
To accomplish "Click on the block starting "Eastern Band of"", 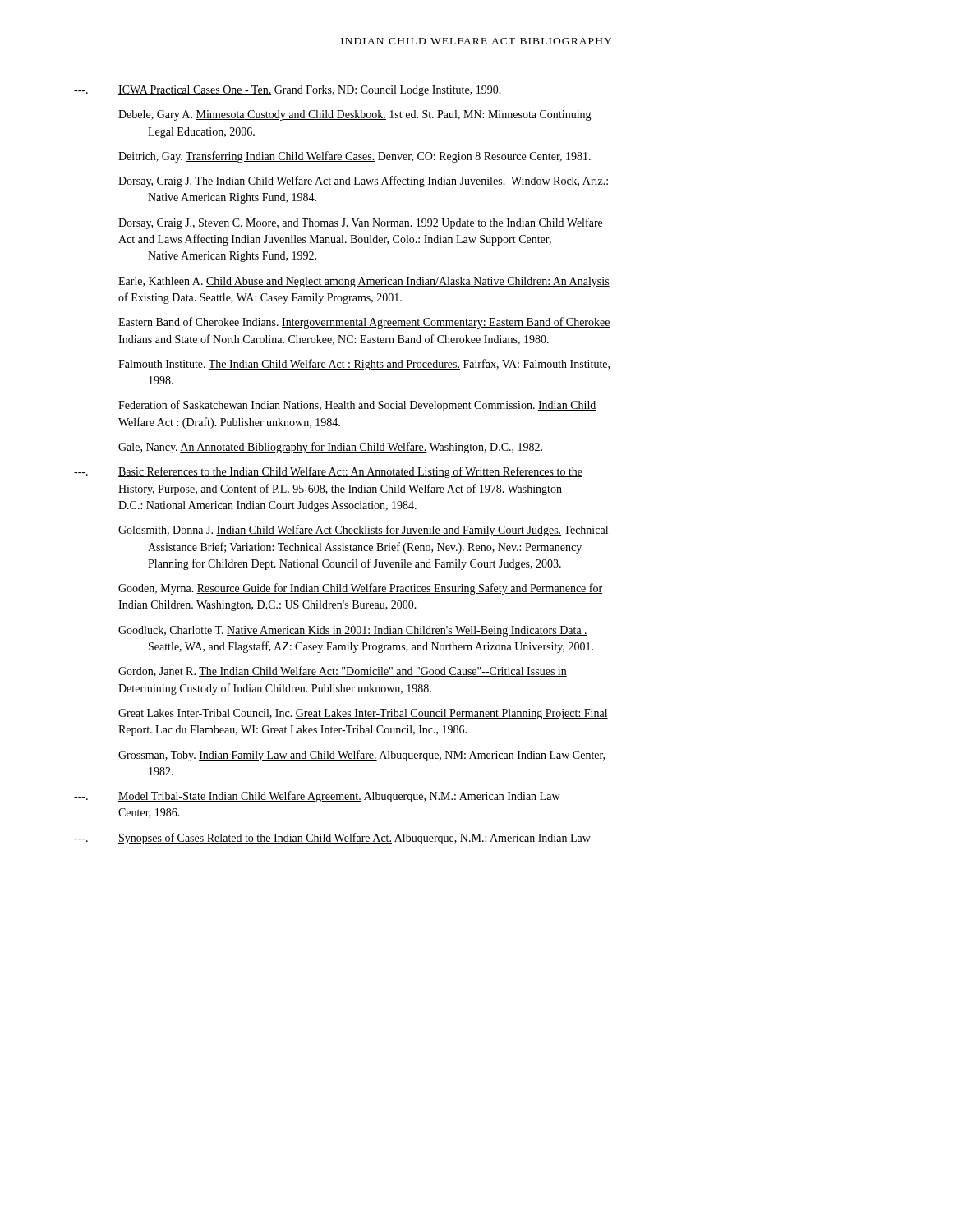I will click(476, 331).
